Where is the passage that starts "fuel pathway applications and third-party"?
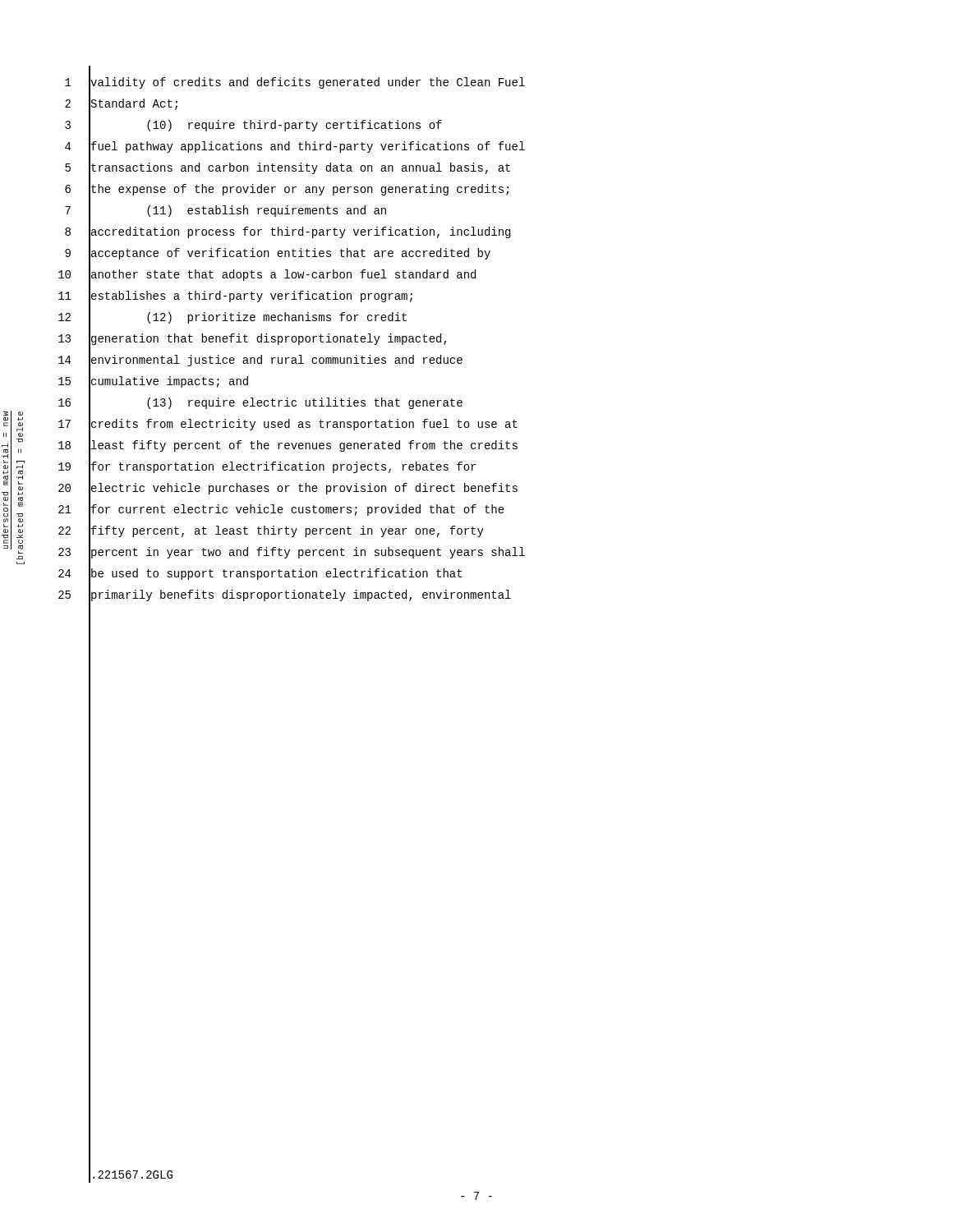This screenshot has height=1232, width=953. click(308, 147)
